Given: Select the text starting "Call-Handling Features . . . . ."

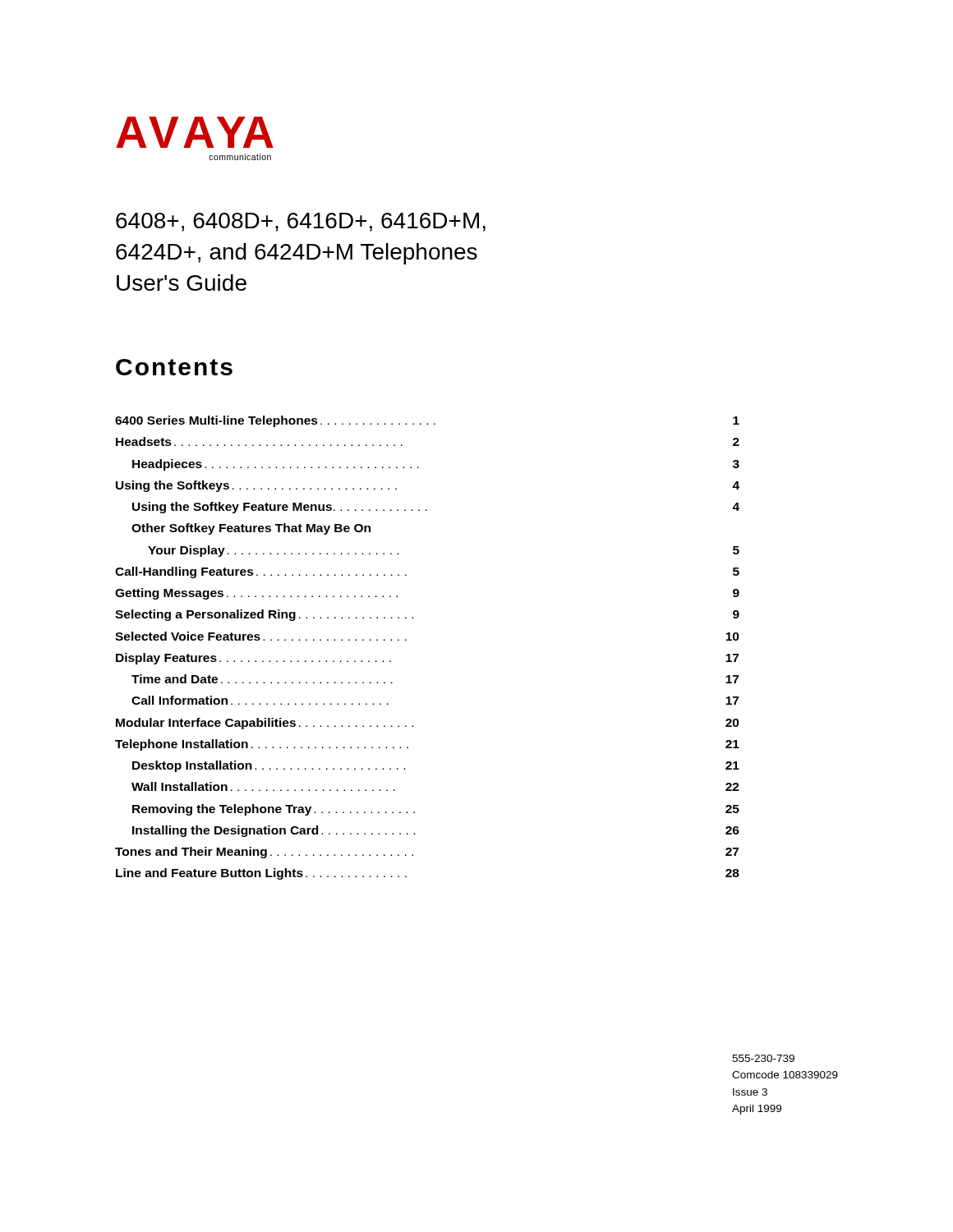Looking at the screenshot, I should (184, 572).
